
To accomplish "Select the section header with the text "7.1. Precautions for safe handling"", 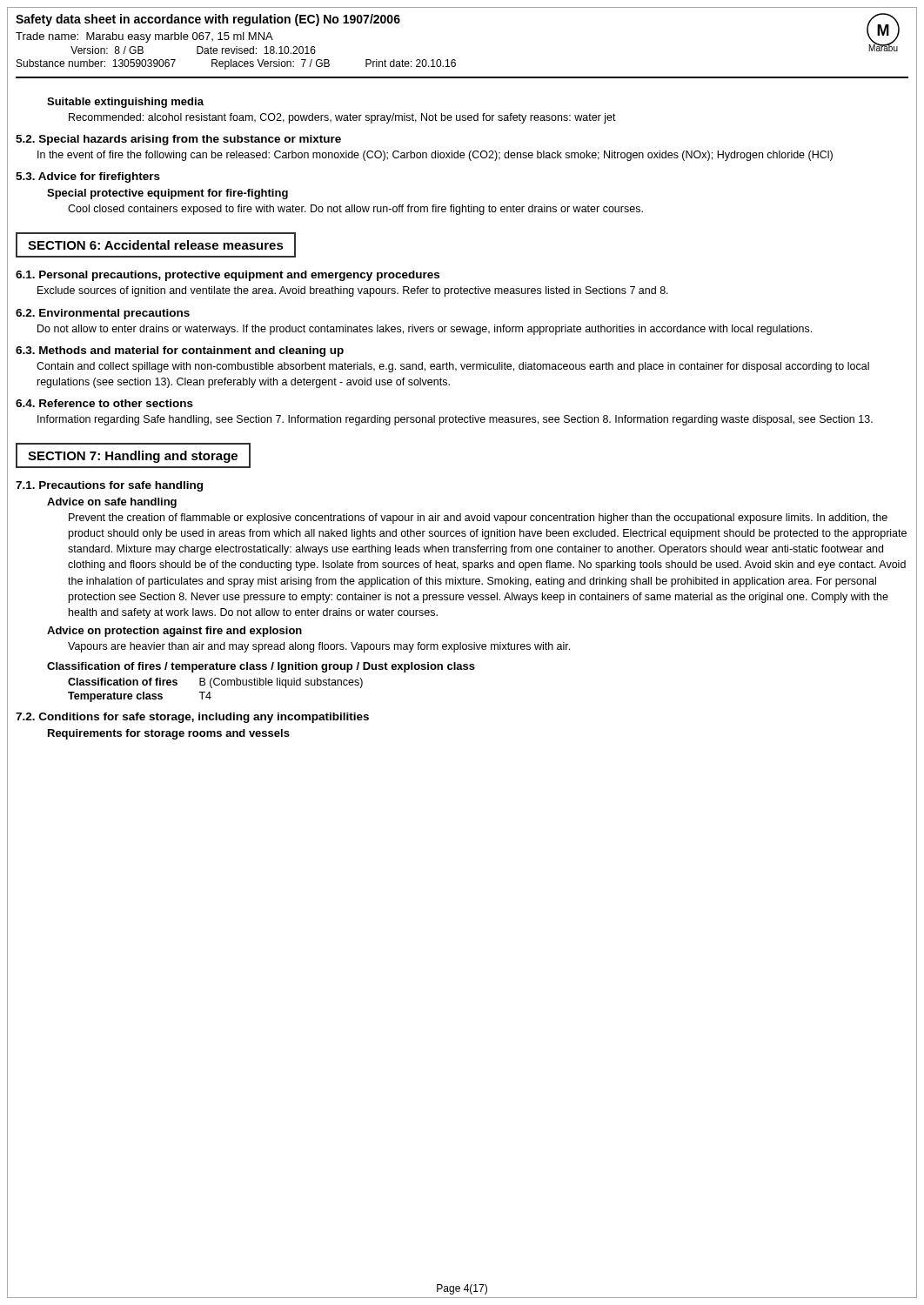I will point(110,485).
